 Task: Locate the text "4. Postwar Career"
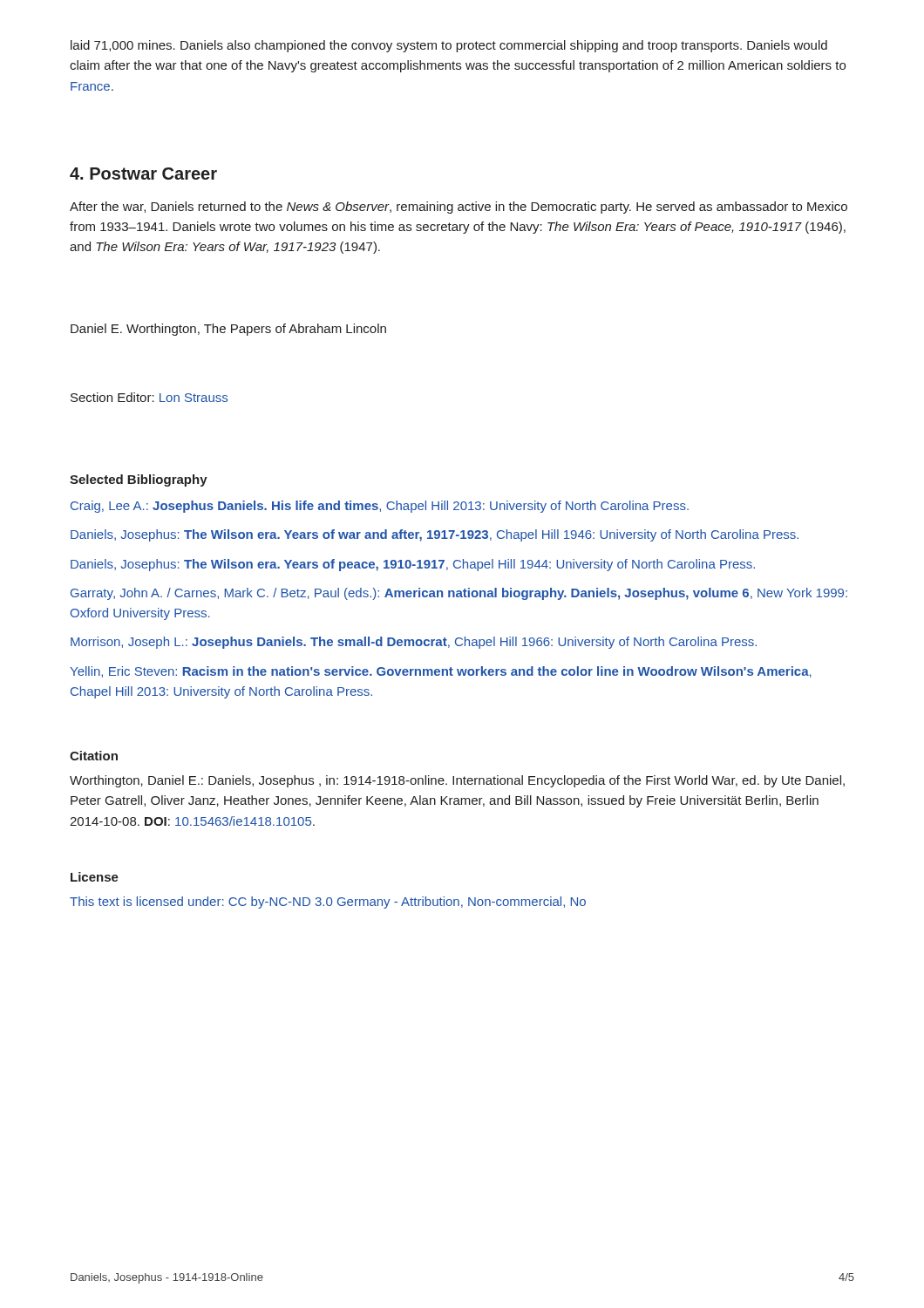tap(143, 173)
